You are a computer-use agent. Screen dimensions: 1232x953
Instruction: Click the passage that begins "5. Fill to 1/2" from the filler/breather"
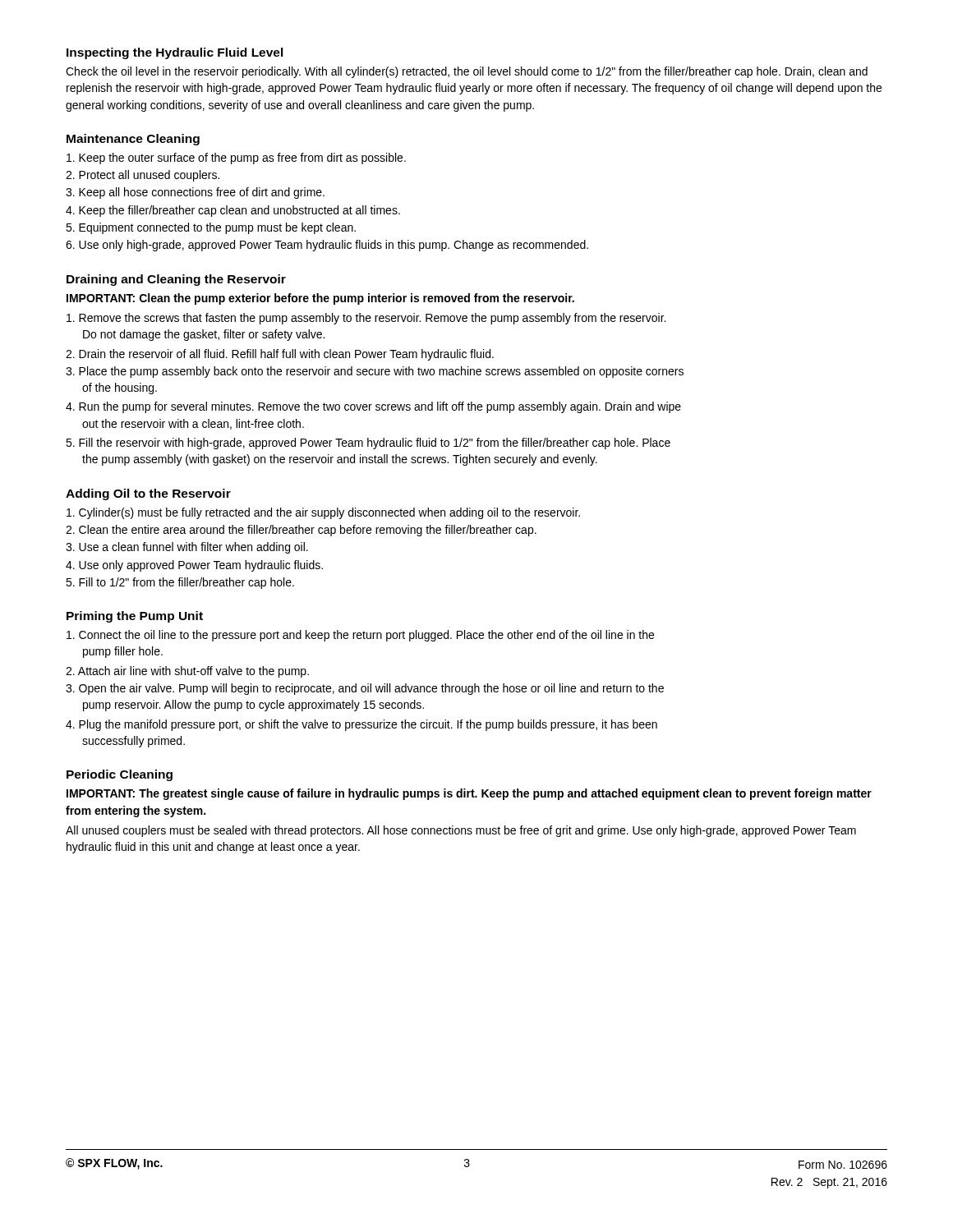click(x=180, y=582)
